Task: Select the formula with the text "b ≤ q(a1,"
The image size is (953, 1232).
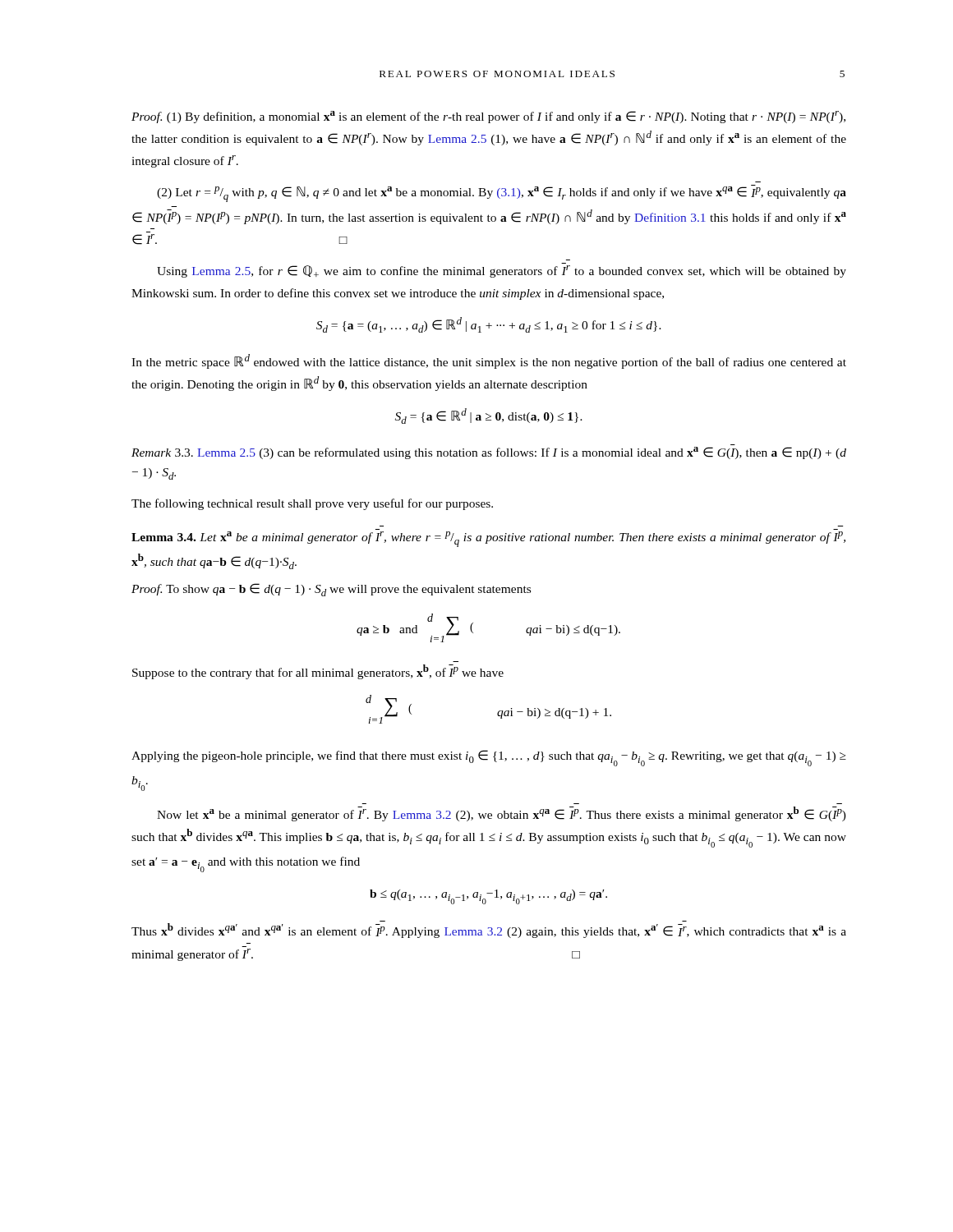Action: 489,896
